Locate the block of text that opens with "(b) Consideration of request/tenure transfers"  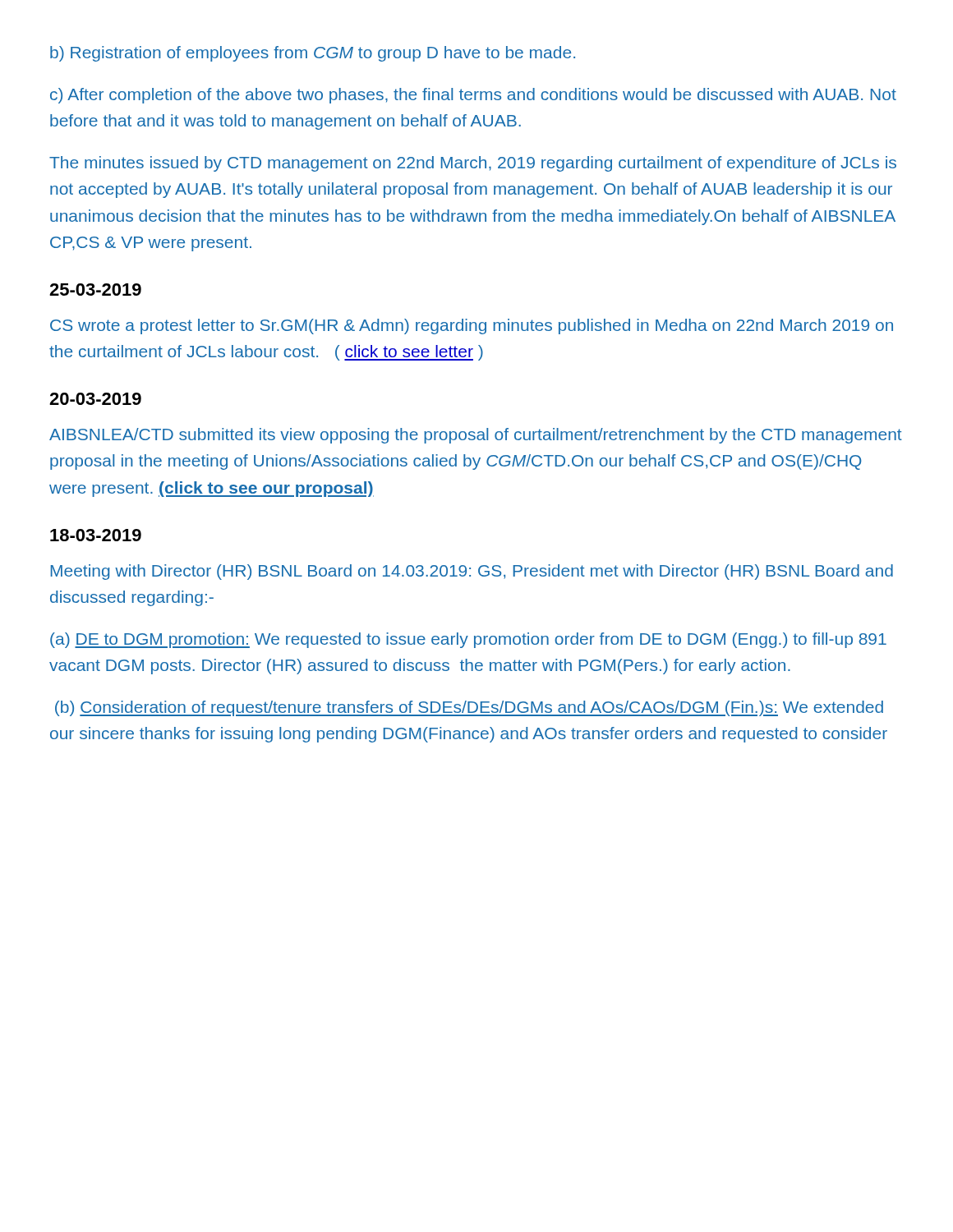[468, 720]
